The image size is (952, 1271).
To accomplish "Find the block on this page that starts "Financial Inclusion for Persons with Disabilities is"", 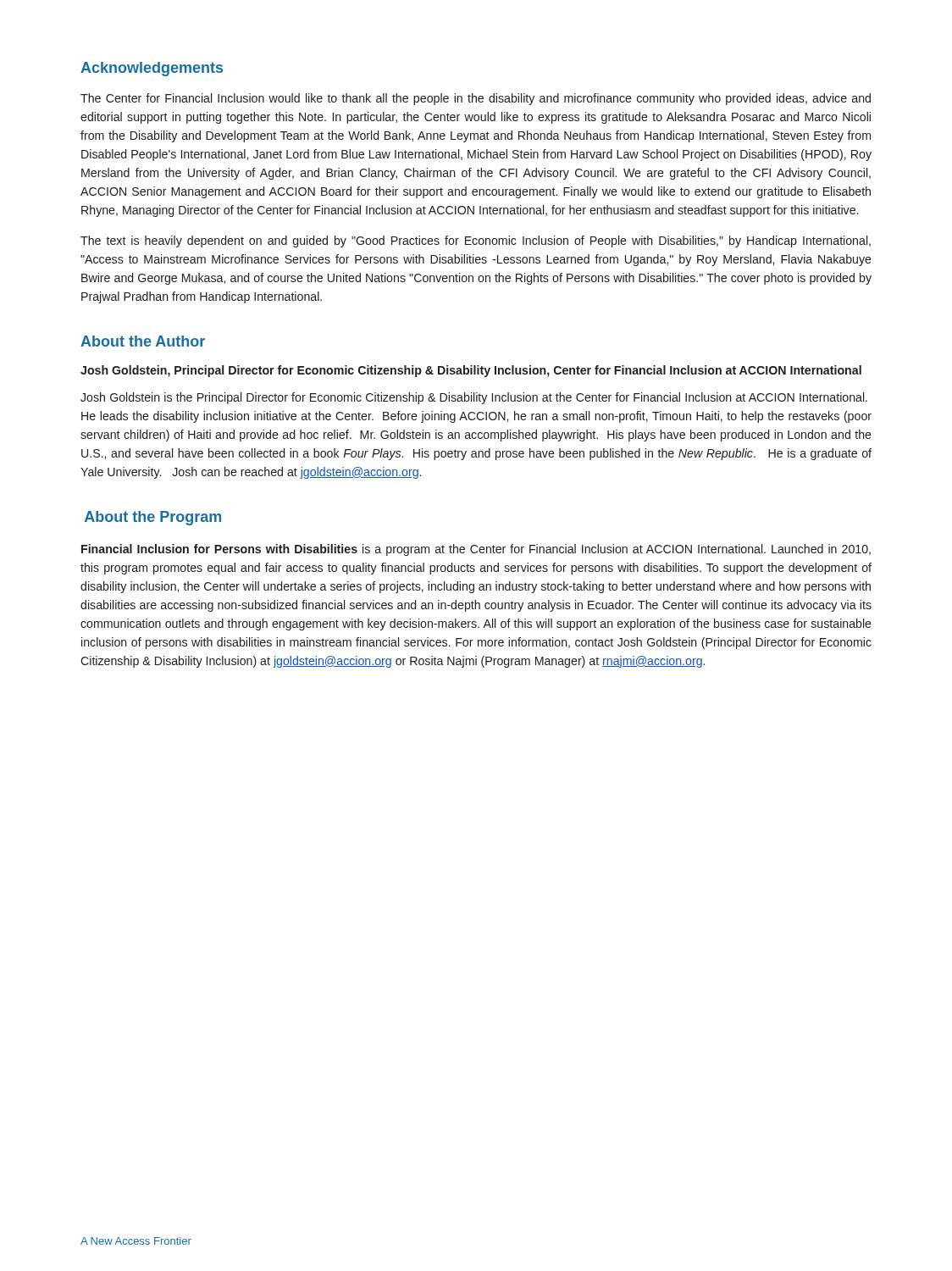I will pyautogui.click(x=476, y=605).
